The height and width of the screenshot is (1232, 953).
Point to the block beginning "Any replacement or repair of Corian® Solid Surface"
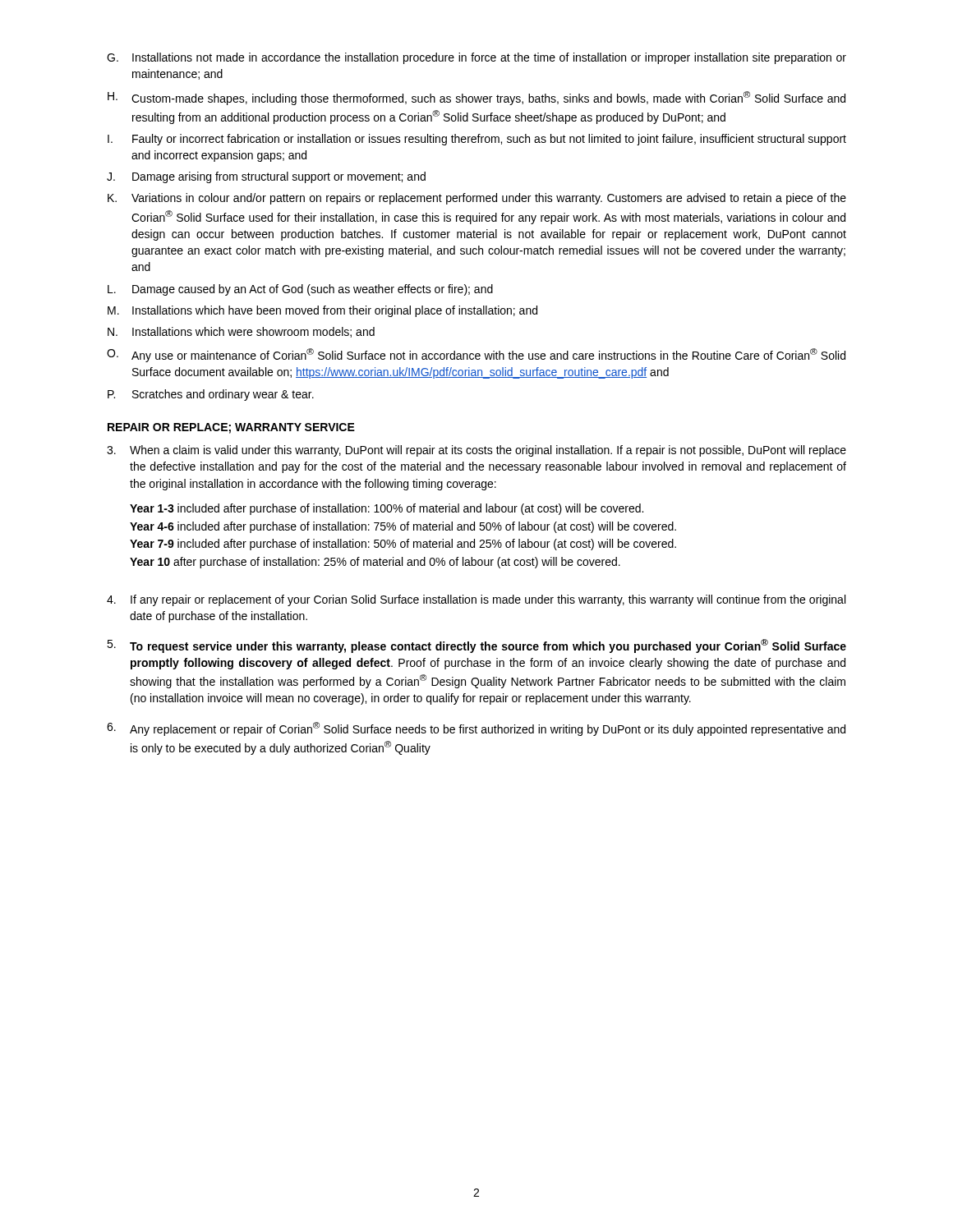tap(476, 737)
